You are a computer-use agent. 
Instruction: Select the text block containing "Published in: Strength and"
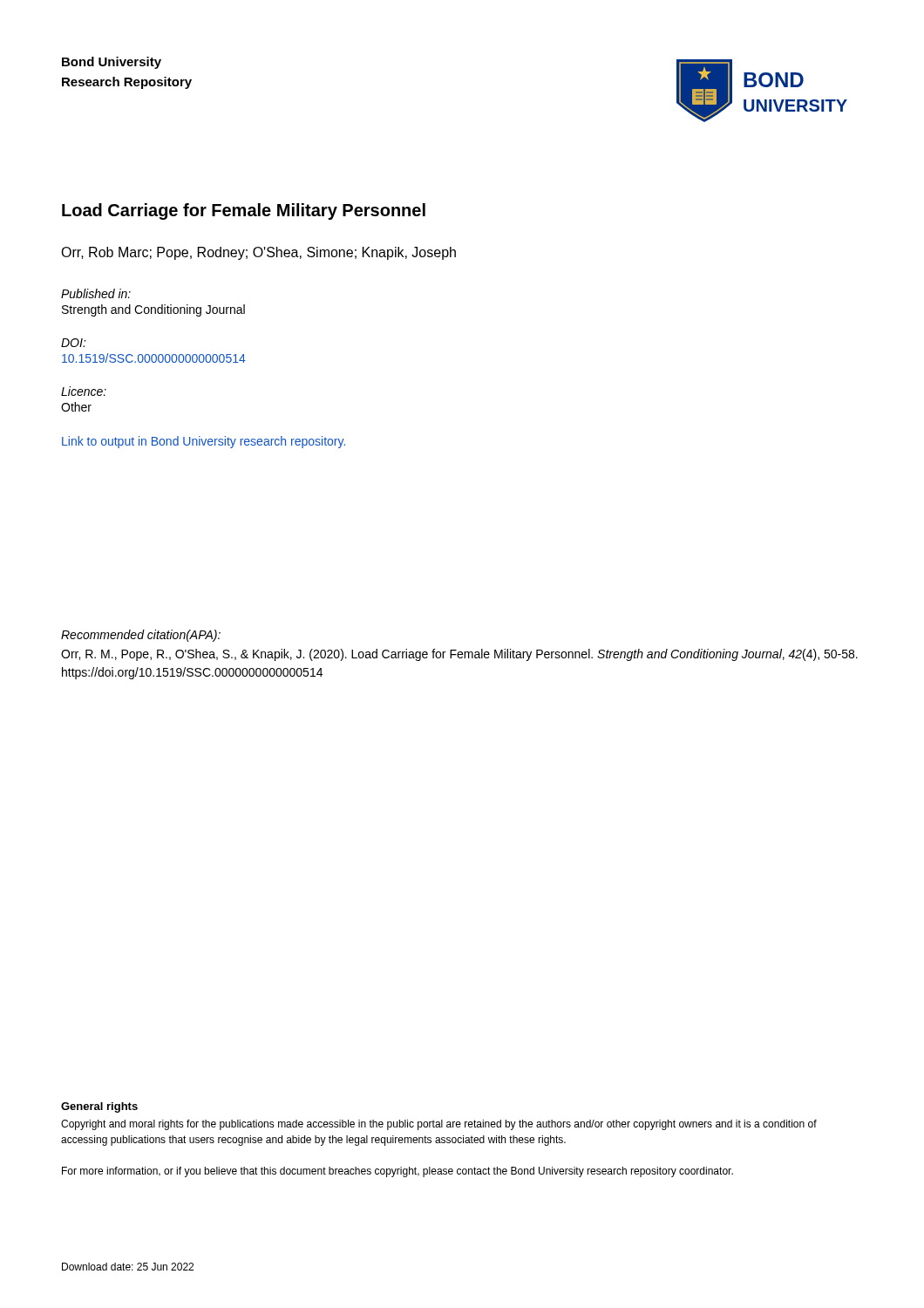click(x=96, y=293)
